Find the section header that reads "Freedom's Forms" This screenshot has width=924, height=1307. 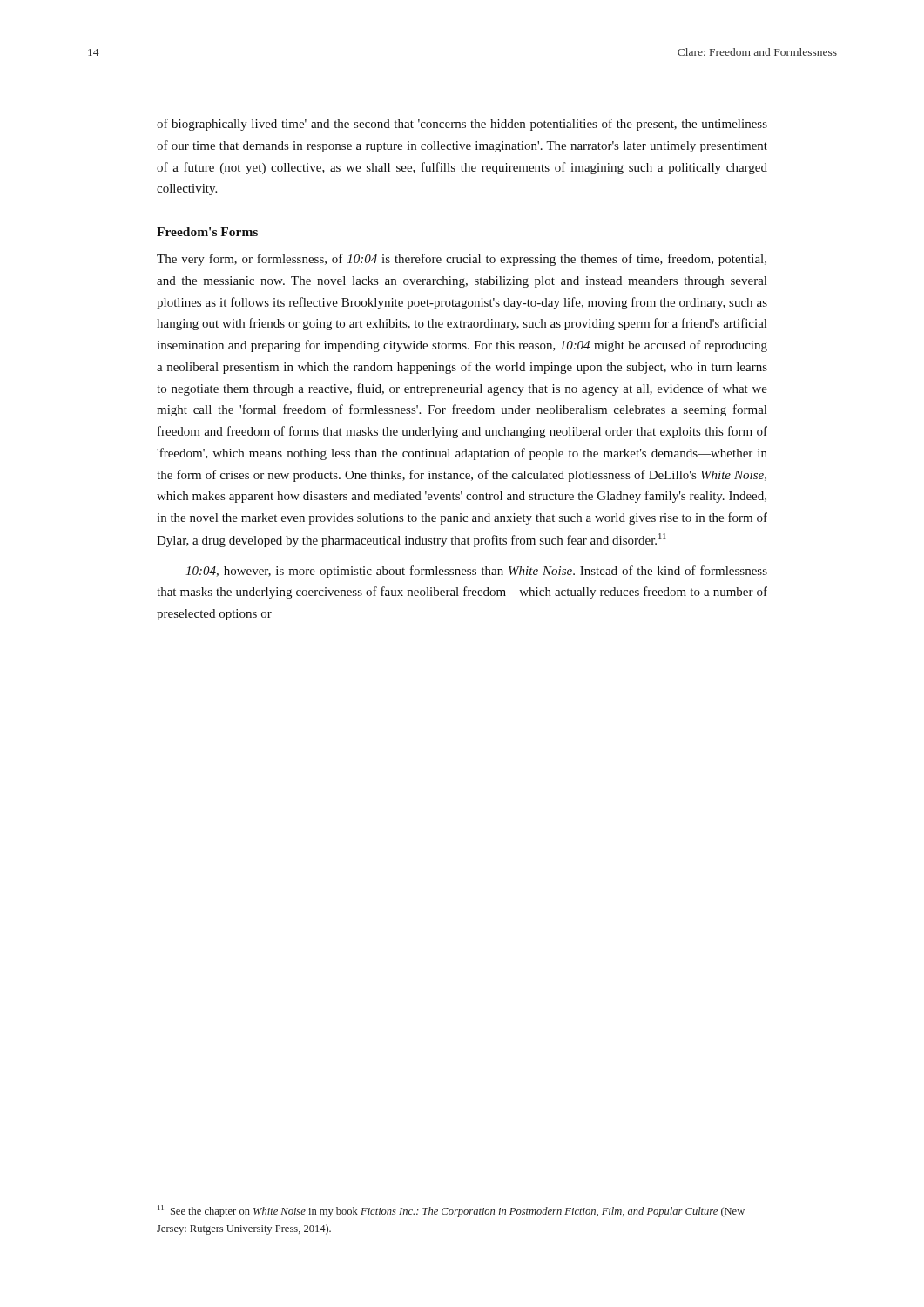[x=207, y=231]
